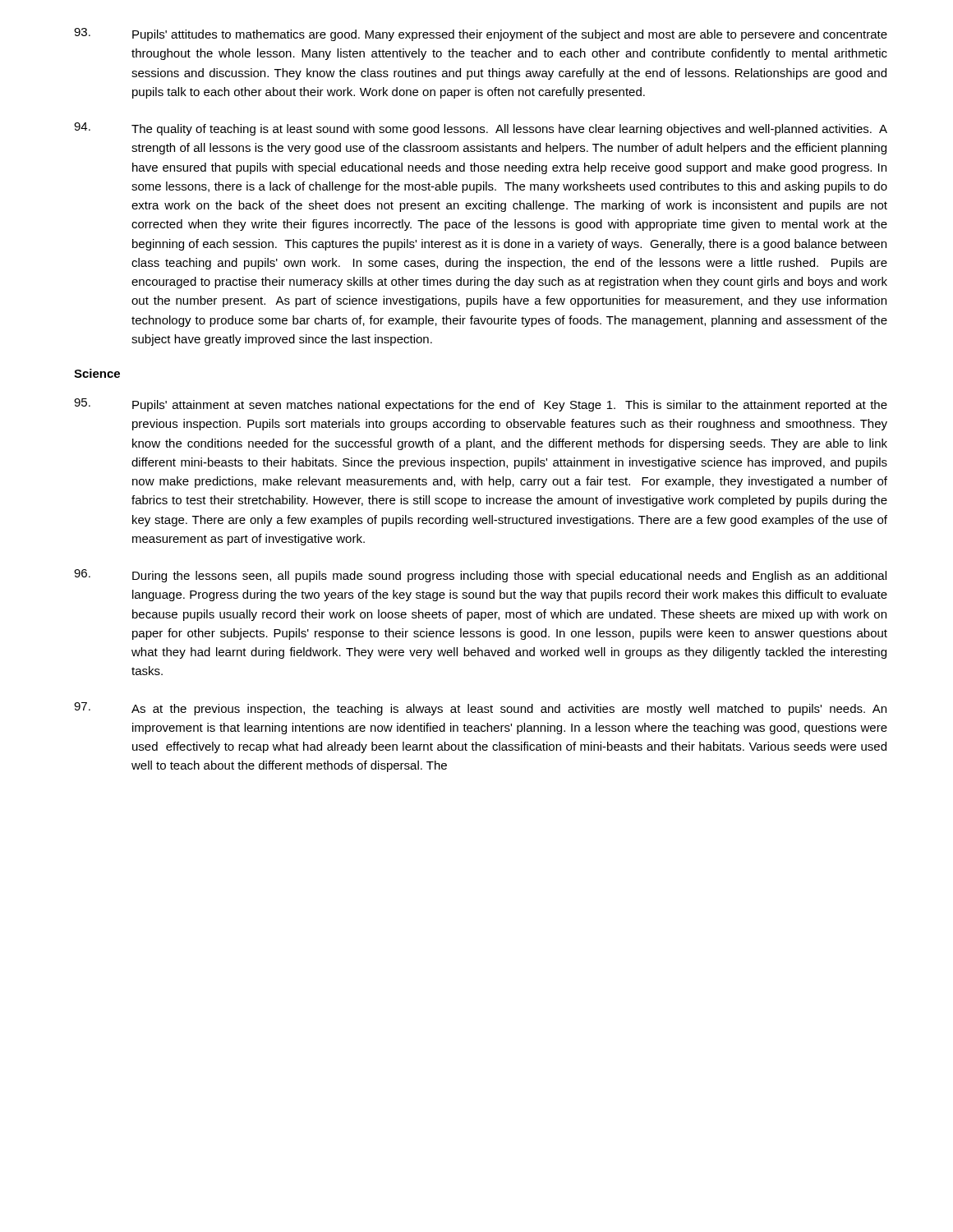Locate the block of text that opens with "95. Pupils' attainment at seven matches"
The width and height of the screenshot is (953, 1232).
pos(481,471)
